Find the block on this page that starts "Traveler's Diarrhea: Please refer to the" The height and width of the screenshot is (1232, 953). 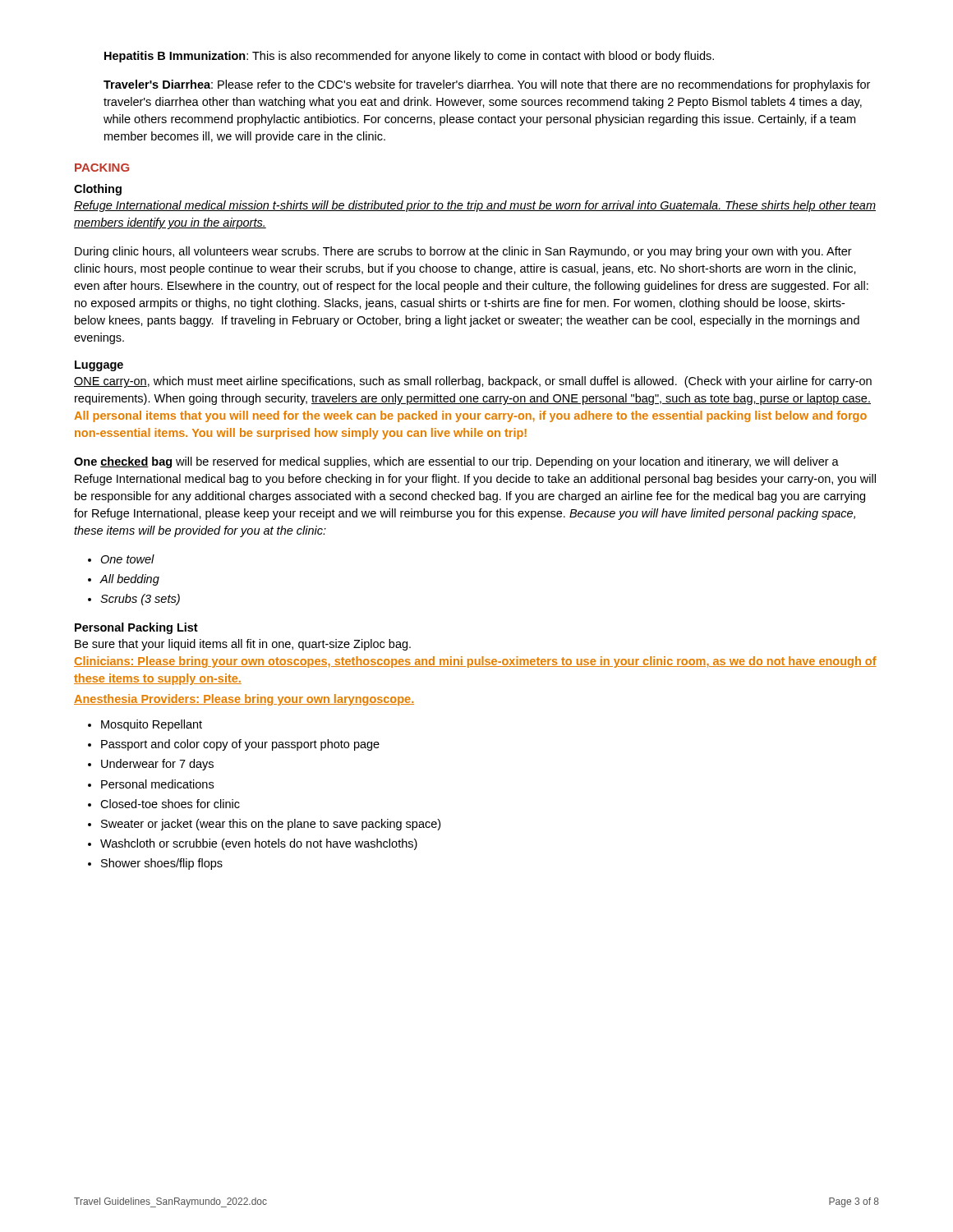(491, 111)
